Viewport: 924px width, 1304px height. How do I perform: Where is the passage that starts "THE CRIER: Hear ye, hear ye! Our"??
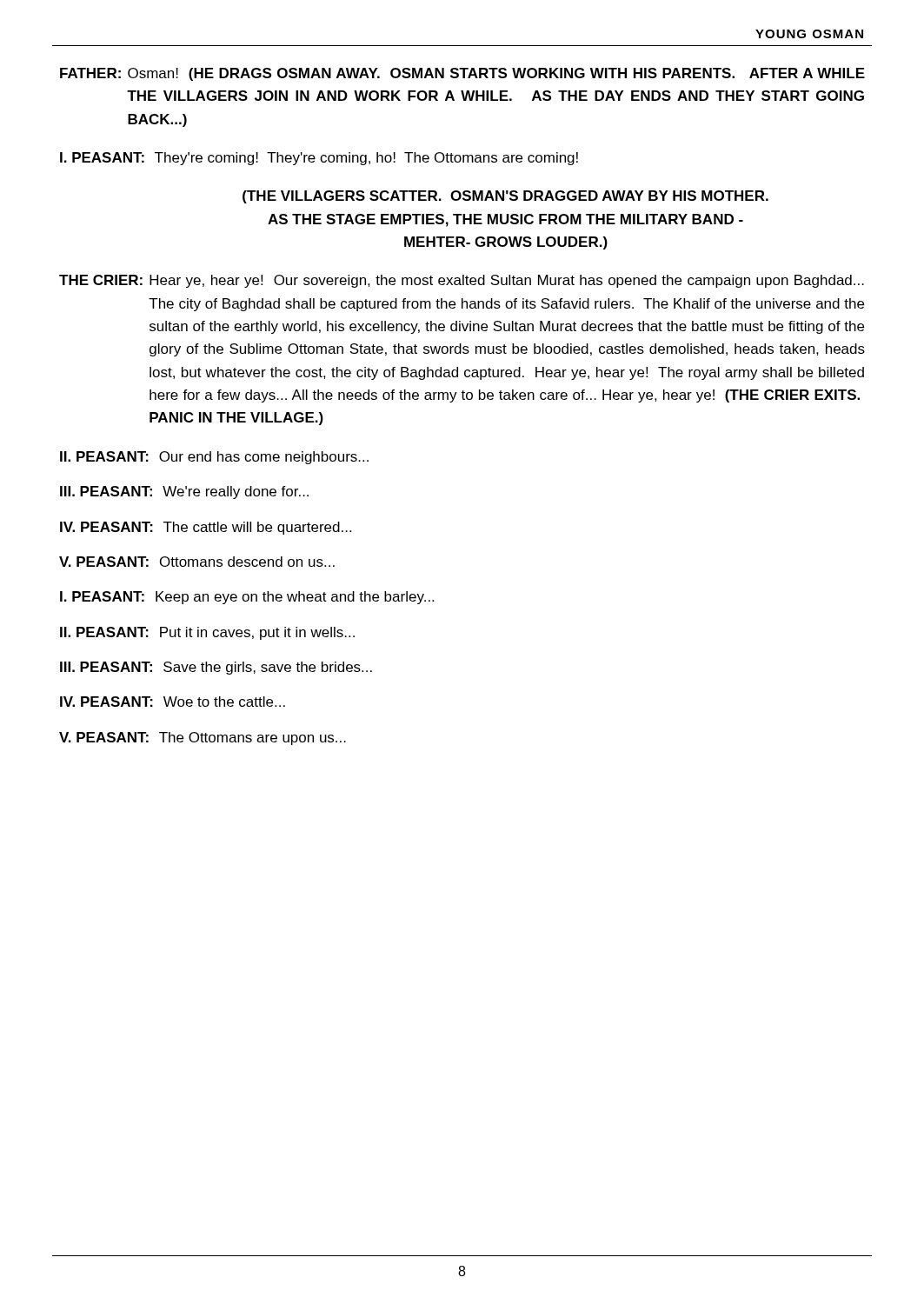click(x=462, y=350)
